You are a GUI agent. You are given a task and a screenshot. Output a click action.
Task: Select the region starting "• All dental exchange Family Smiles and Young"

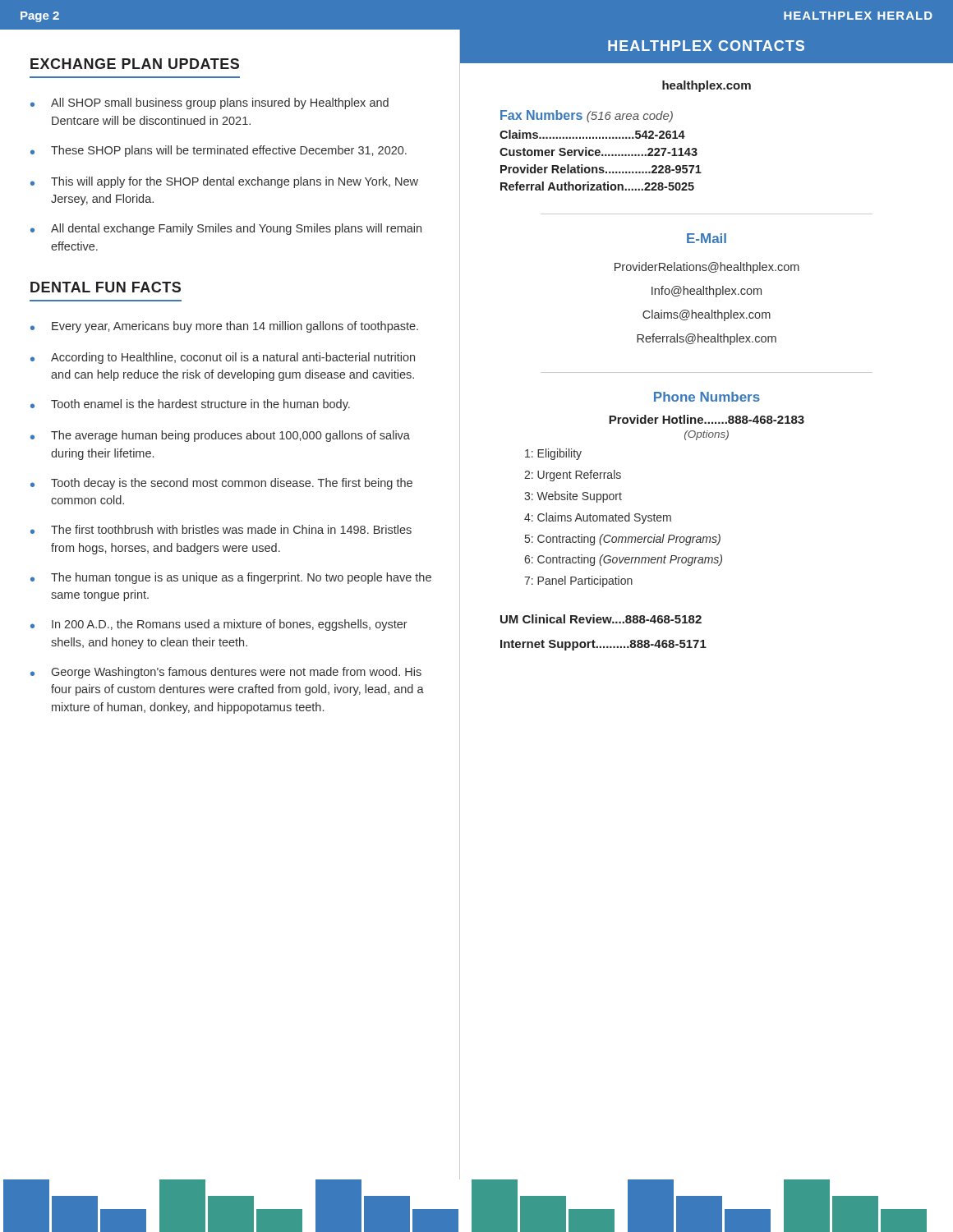(x=232, y=238)
